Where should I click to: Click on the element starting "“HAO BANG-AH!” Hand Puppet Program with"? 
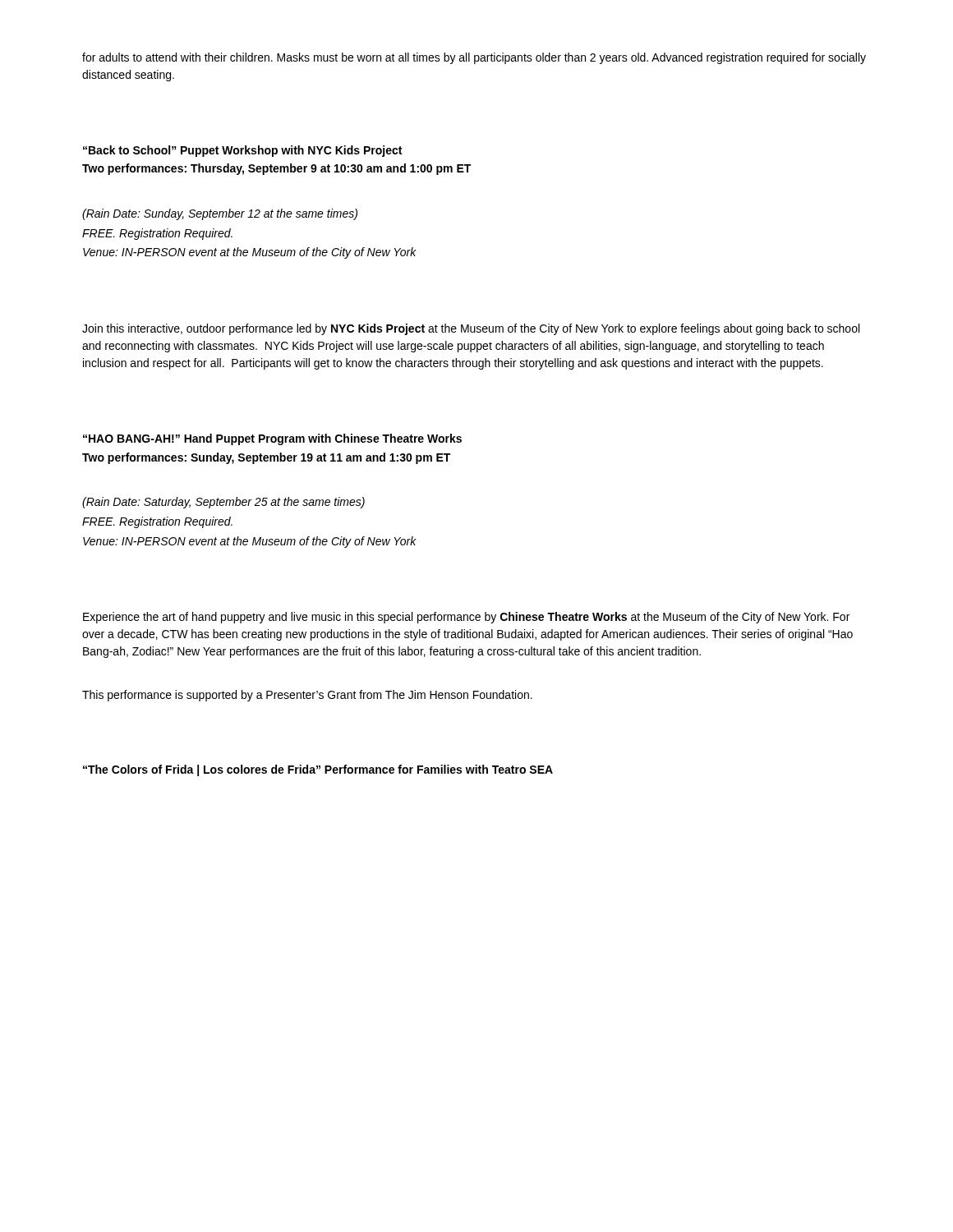(272, 448)
